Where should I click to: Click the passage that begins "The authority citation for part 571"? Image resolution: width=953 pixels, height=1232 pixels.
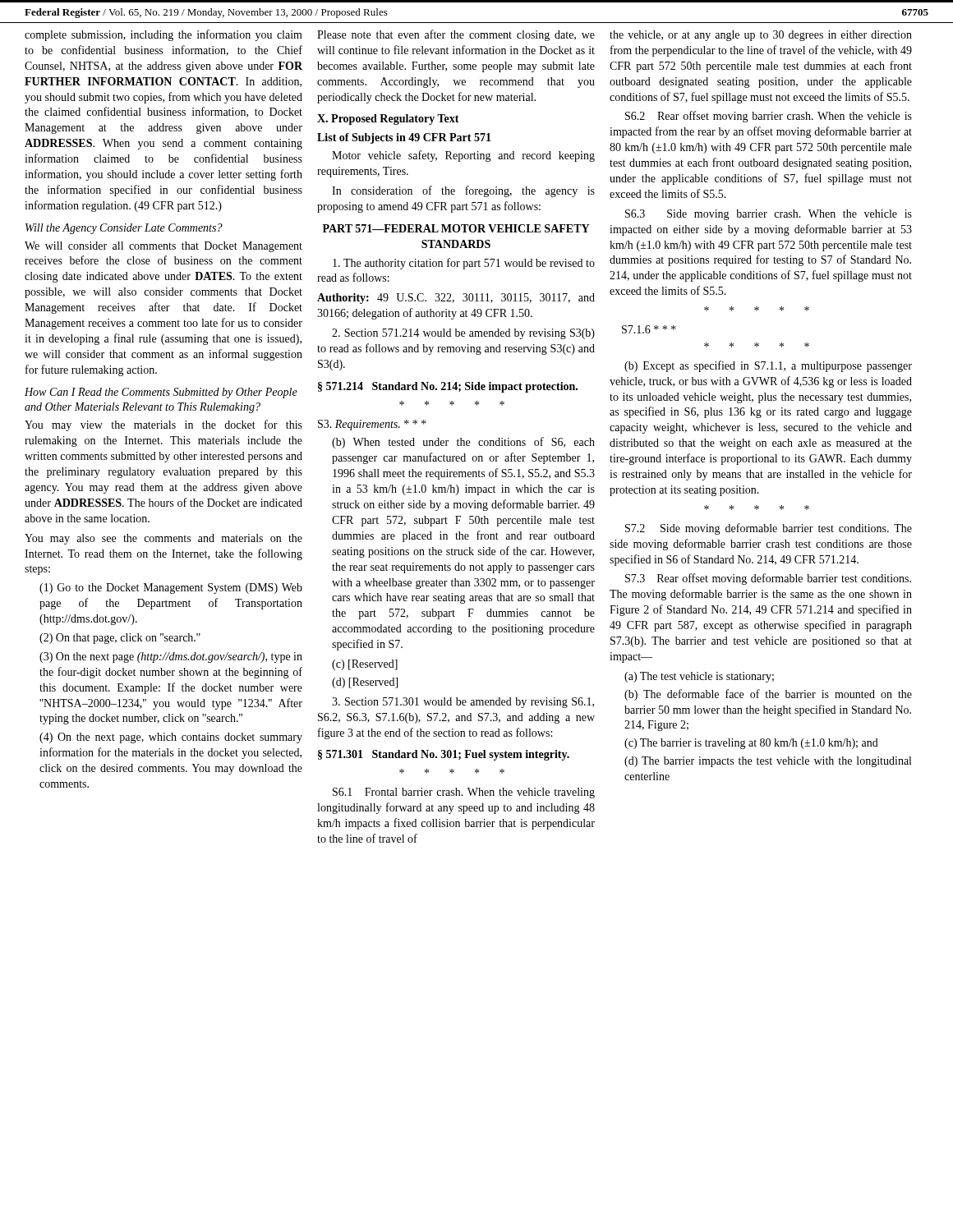tap(456, 271)
